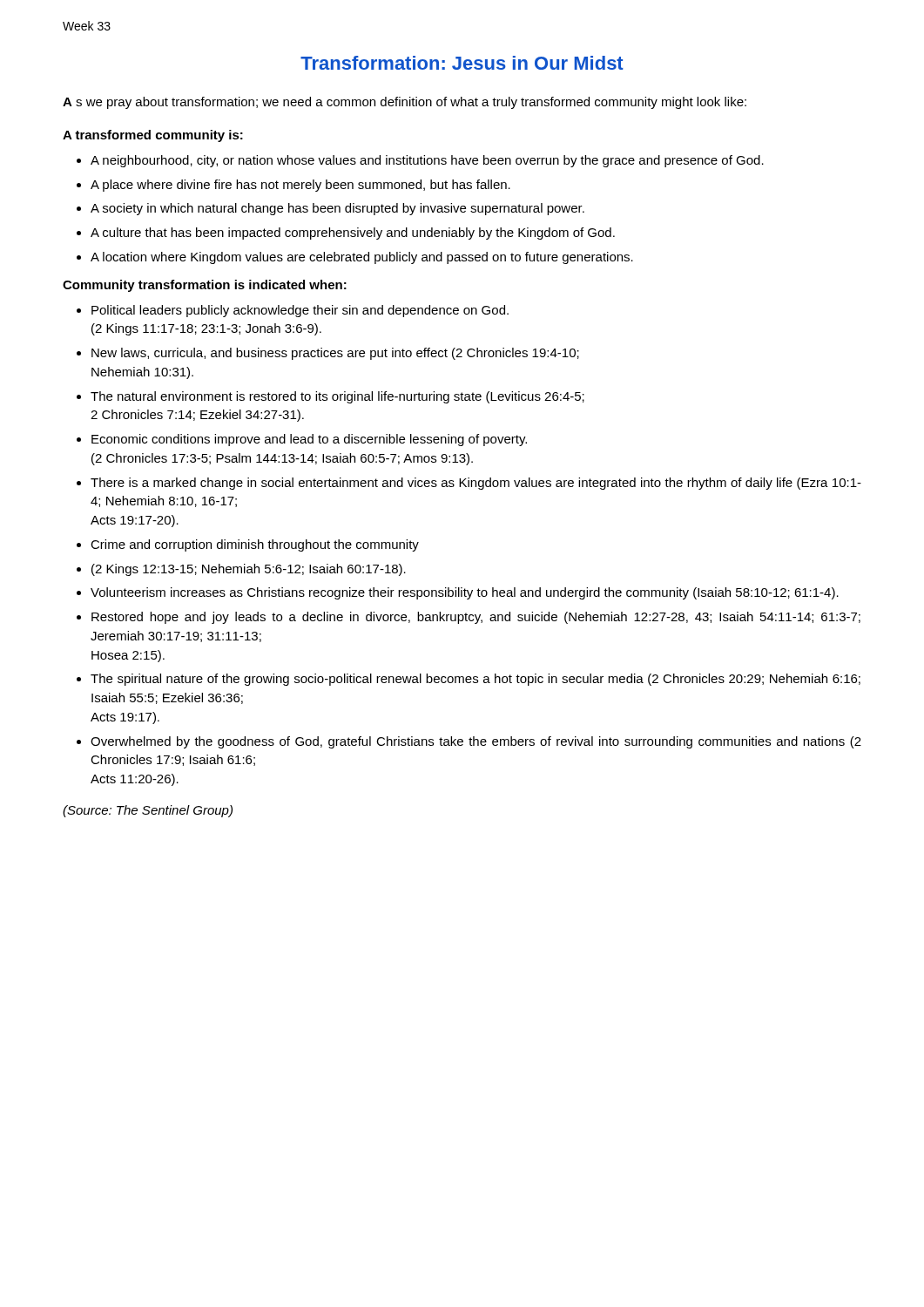Select the region starting "Political leaders publicly acknowledge their sin"

tap(293, 311)
